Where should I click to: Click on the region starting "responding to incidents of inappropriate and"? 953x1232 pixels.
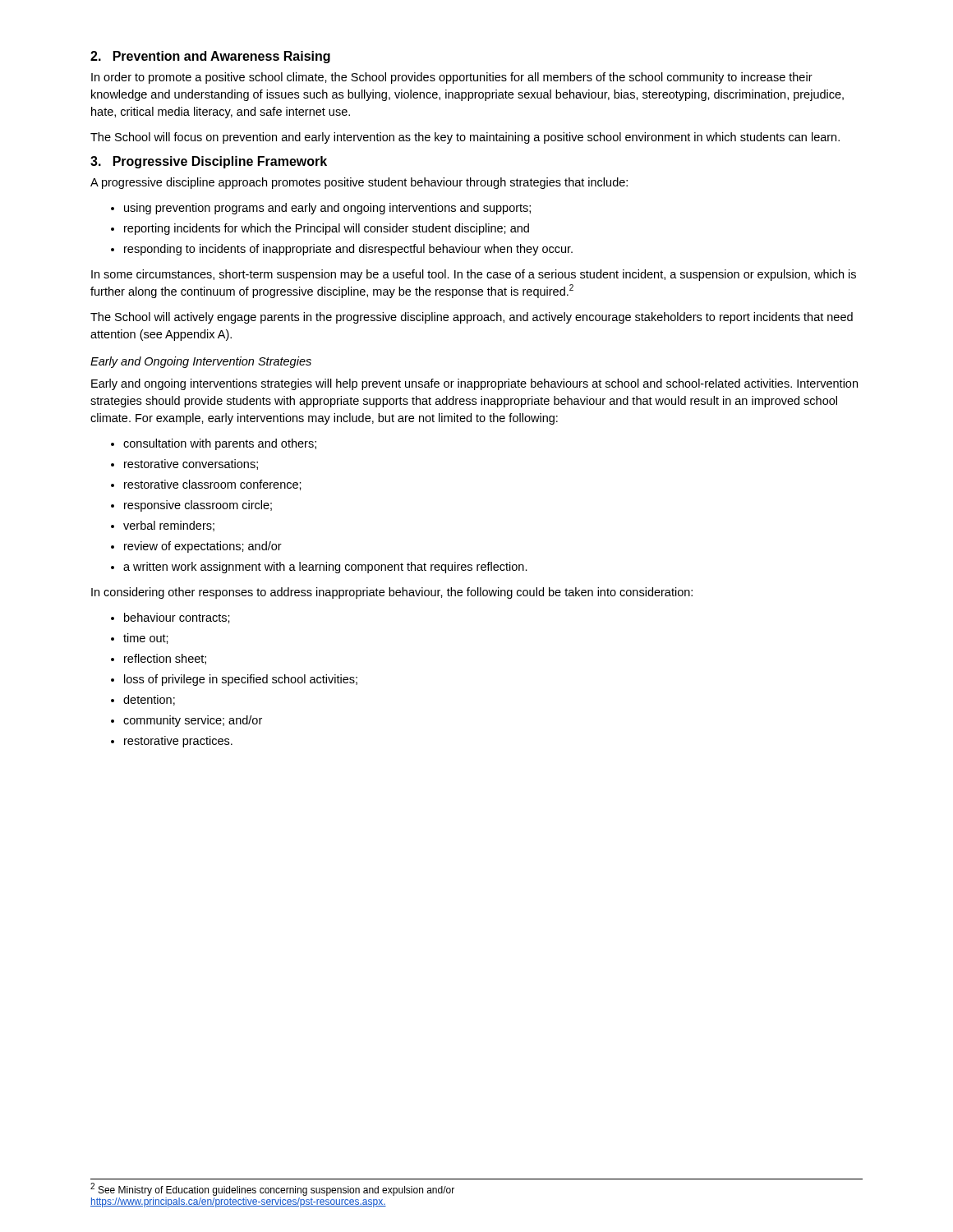tap(348, 249)
